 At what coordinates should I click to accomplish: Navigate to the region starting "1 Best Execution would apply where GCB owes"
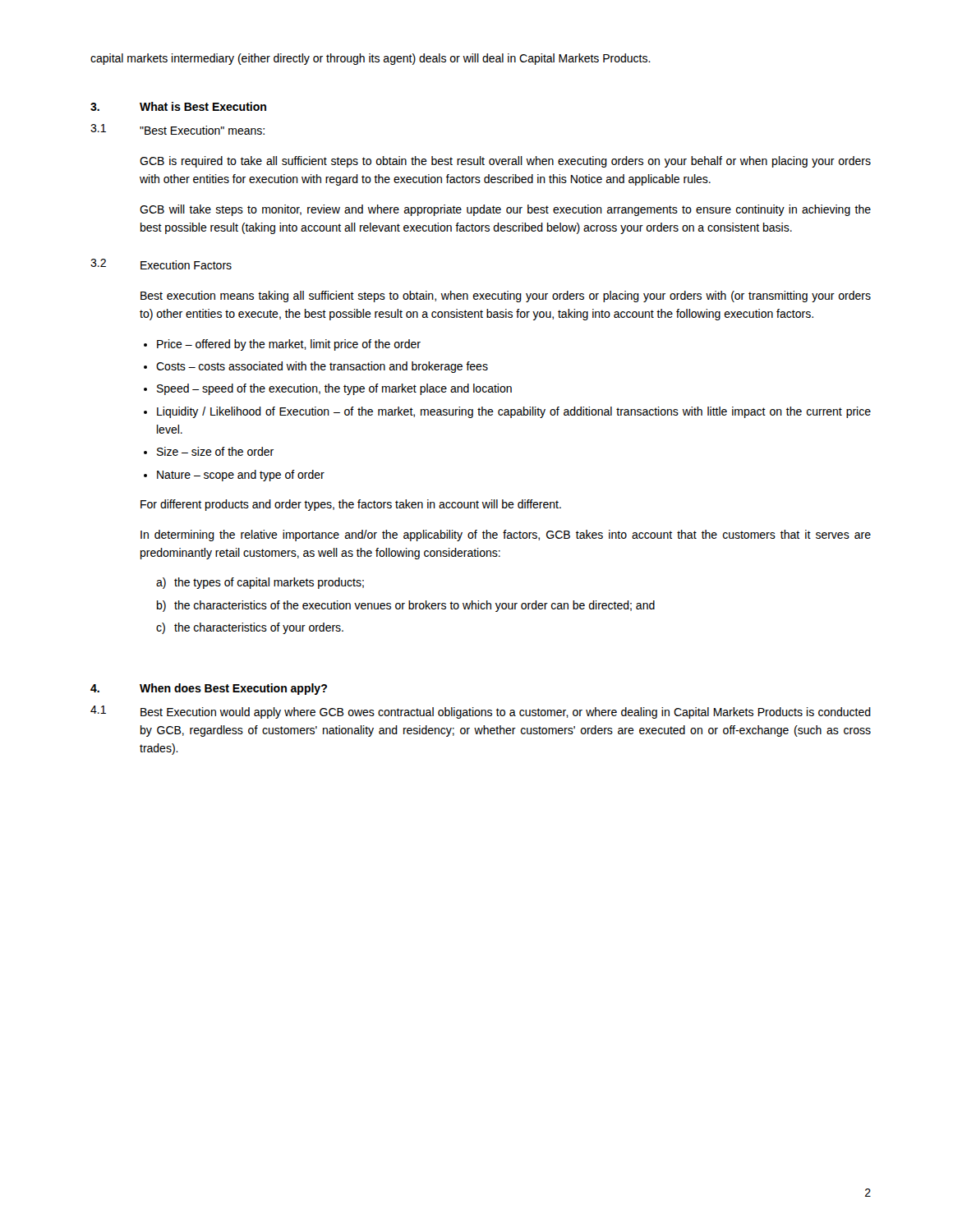tap(481, 736)
